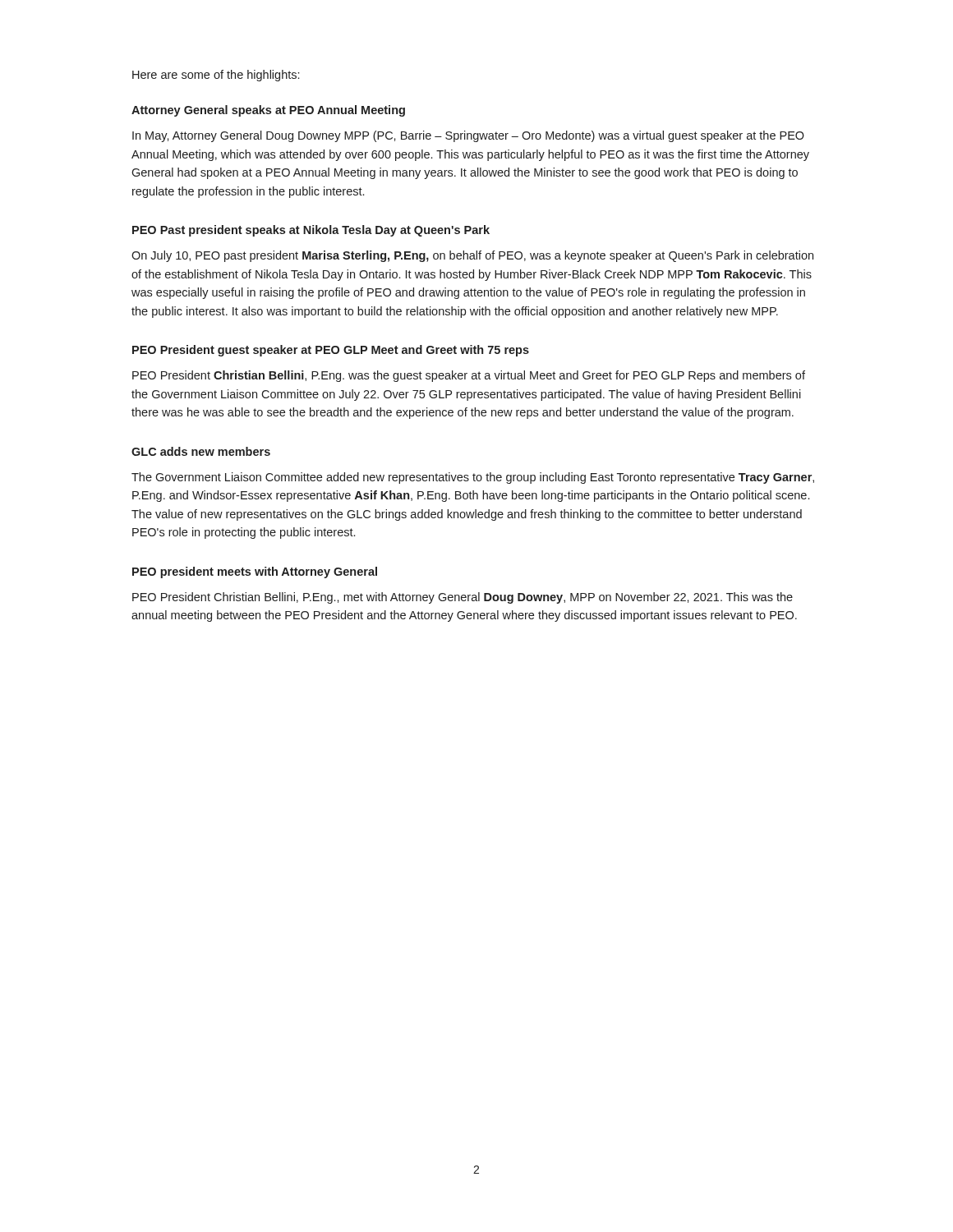Select the section header that says "PEO President guest speaker at"
Image resolution: width=953 pixels, height=1232 pixels.
point(330,350)
